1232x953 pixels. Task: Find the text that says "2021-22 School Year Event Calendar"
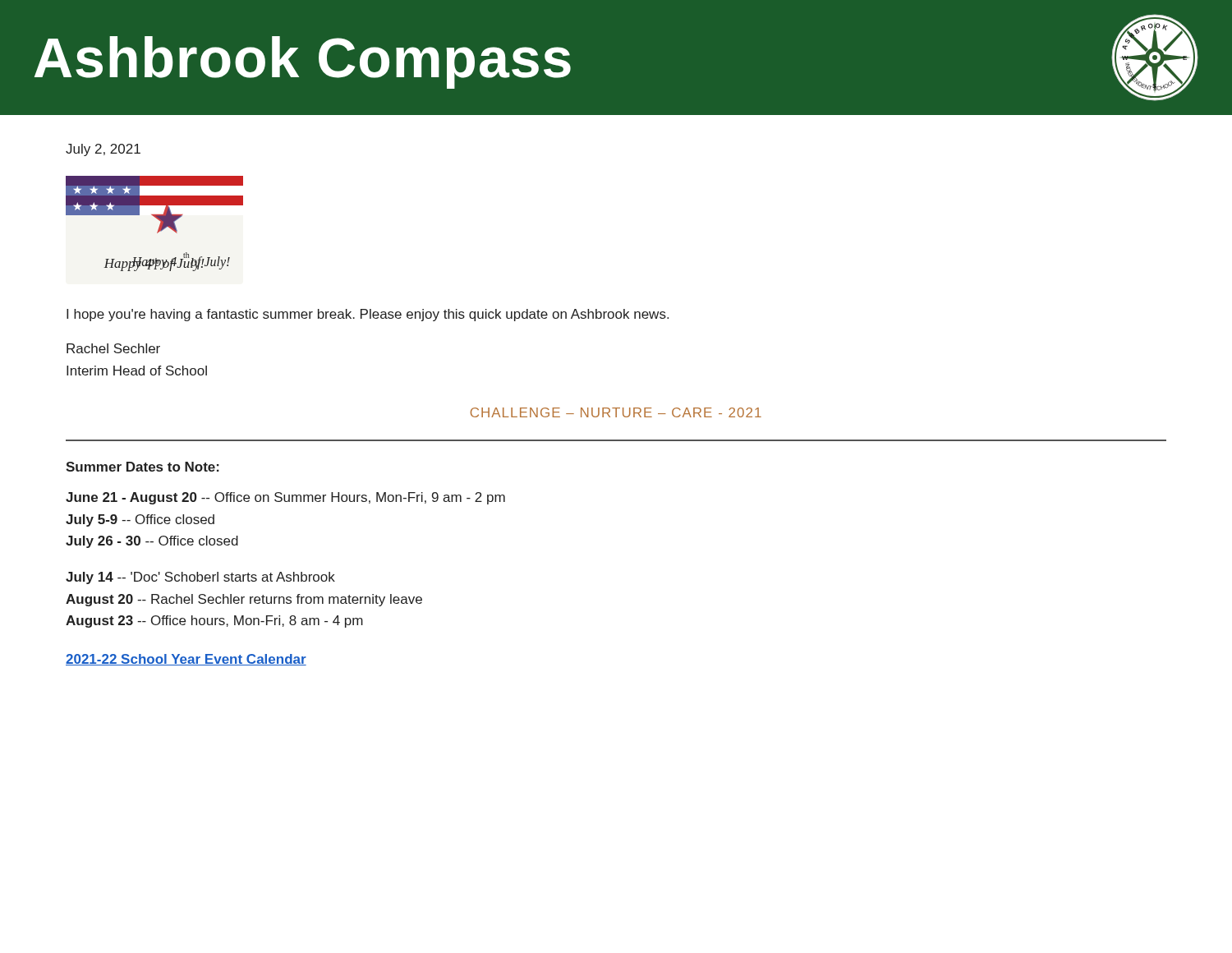click(x=186, y=660)
